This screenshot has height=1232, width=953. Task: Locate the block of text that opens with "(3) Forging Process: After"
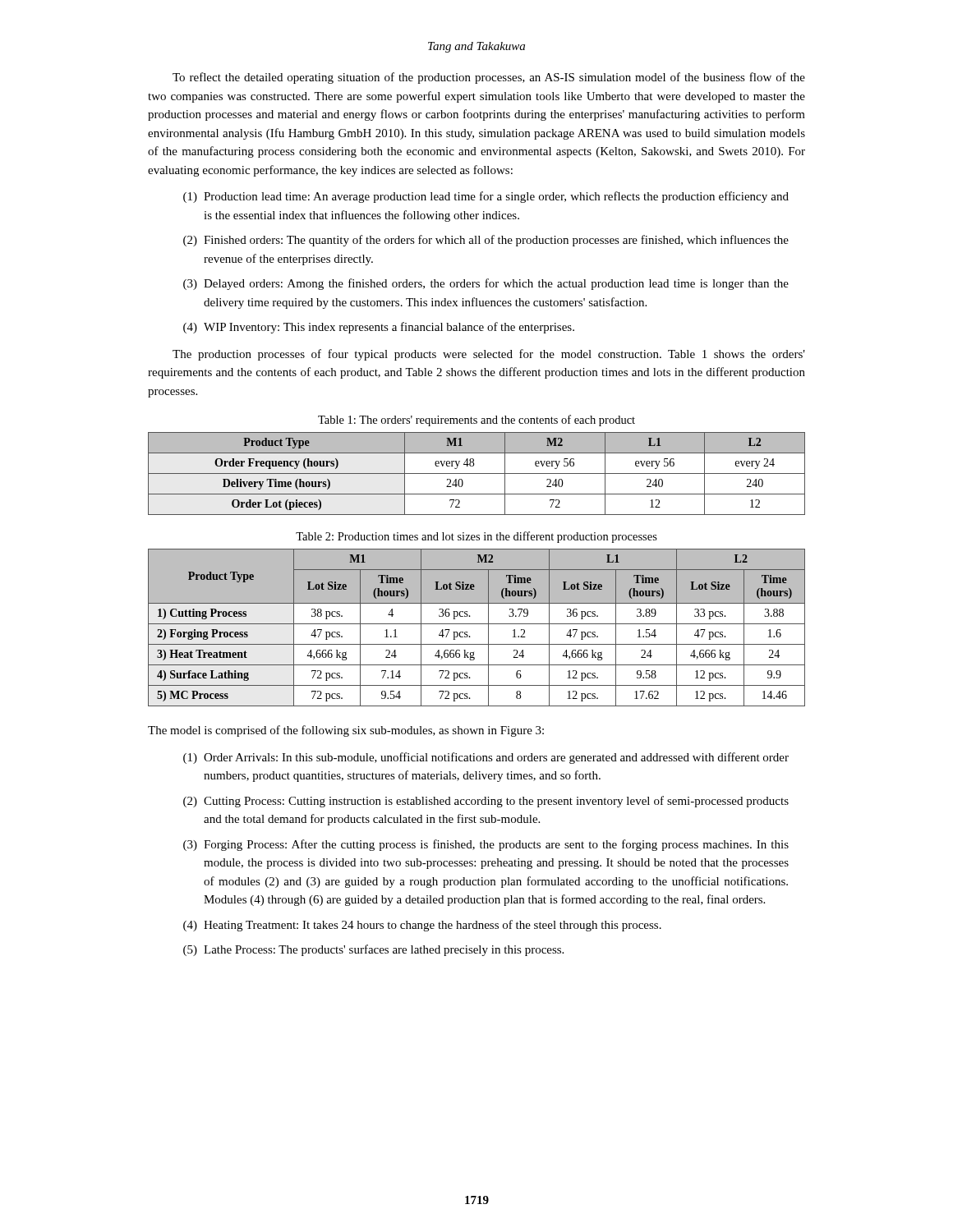476,872
